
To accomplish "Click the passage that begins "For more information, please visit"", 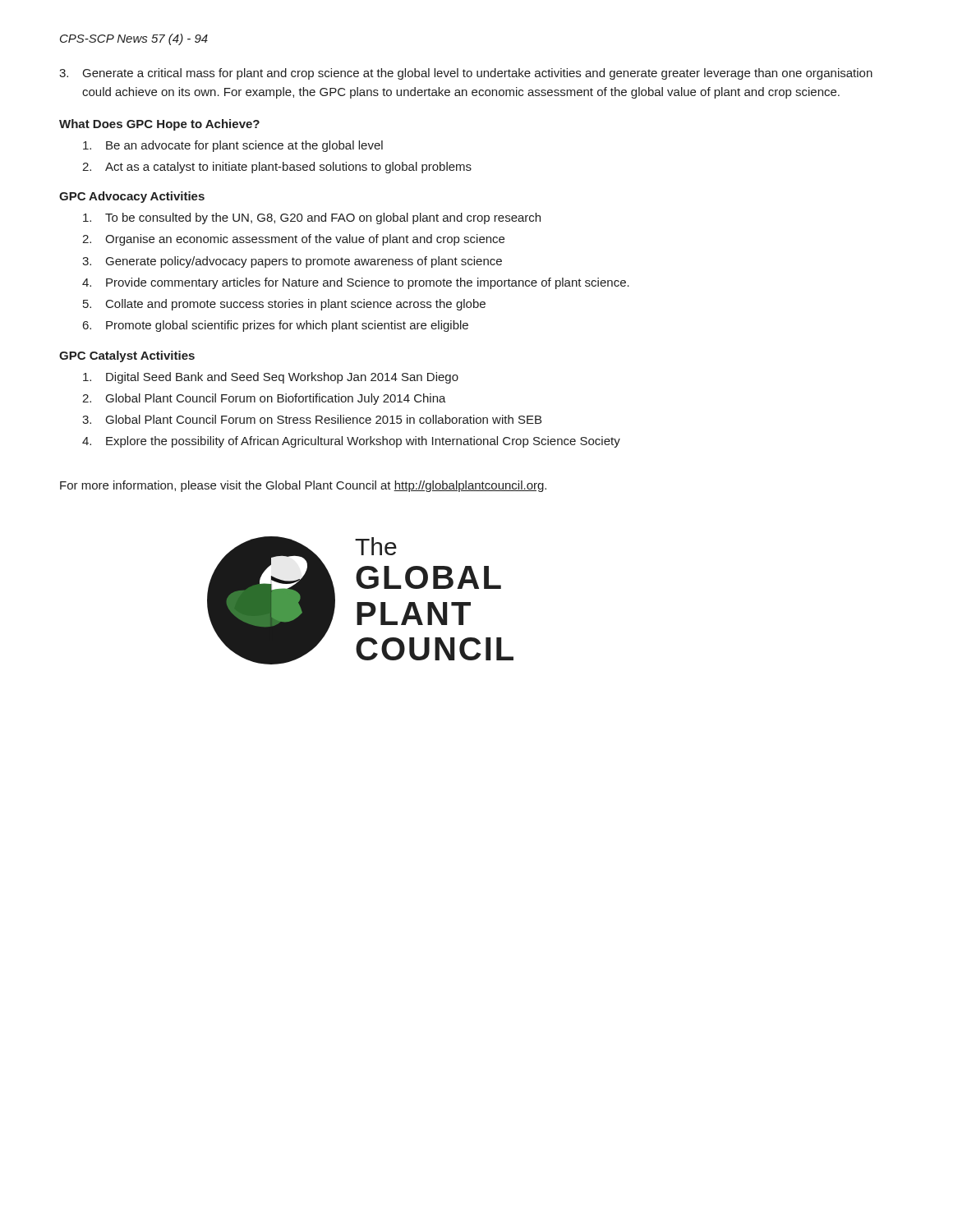I will pos(303,485).
